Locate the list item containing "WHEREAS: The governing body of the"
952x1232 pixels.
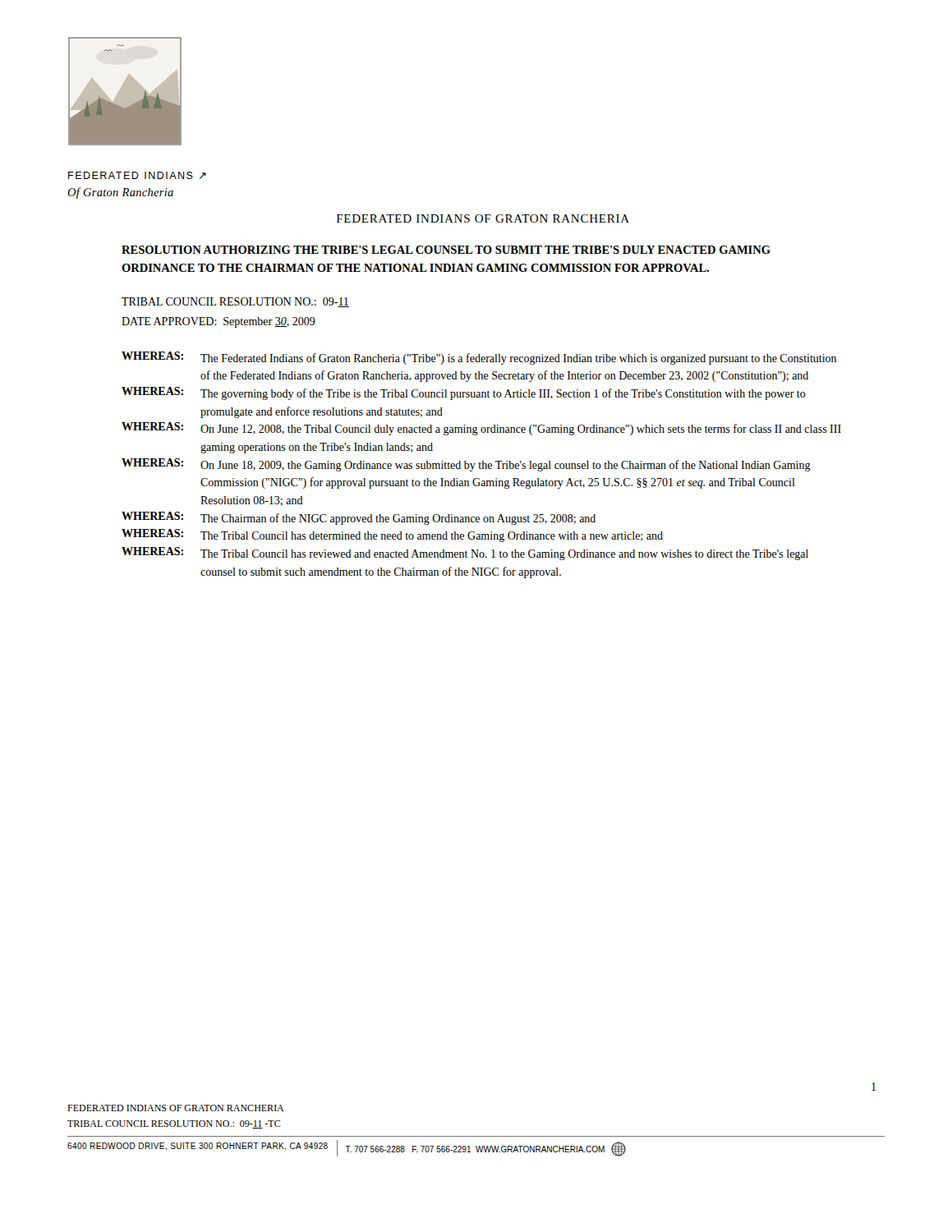coord(483,403)
